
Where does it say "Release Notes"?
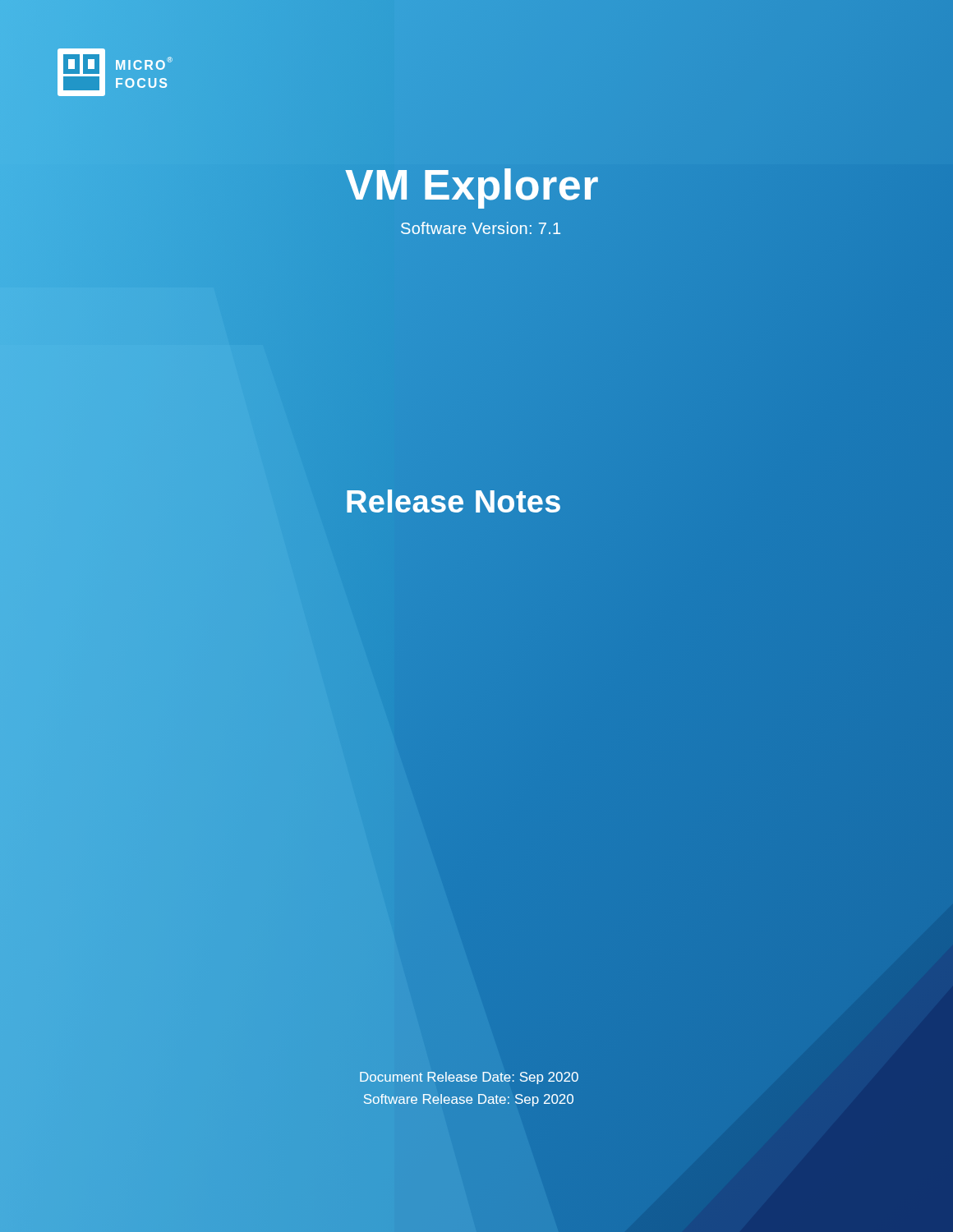click(453, 502)
